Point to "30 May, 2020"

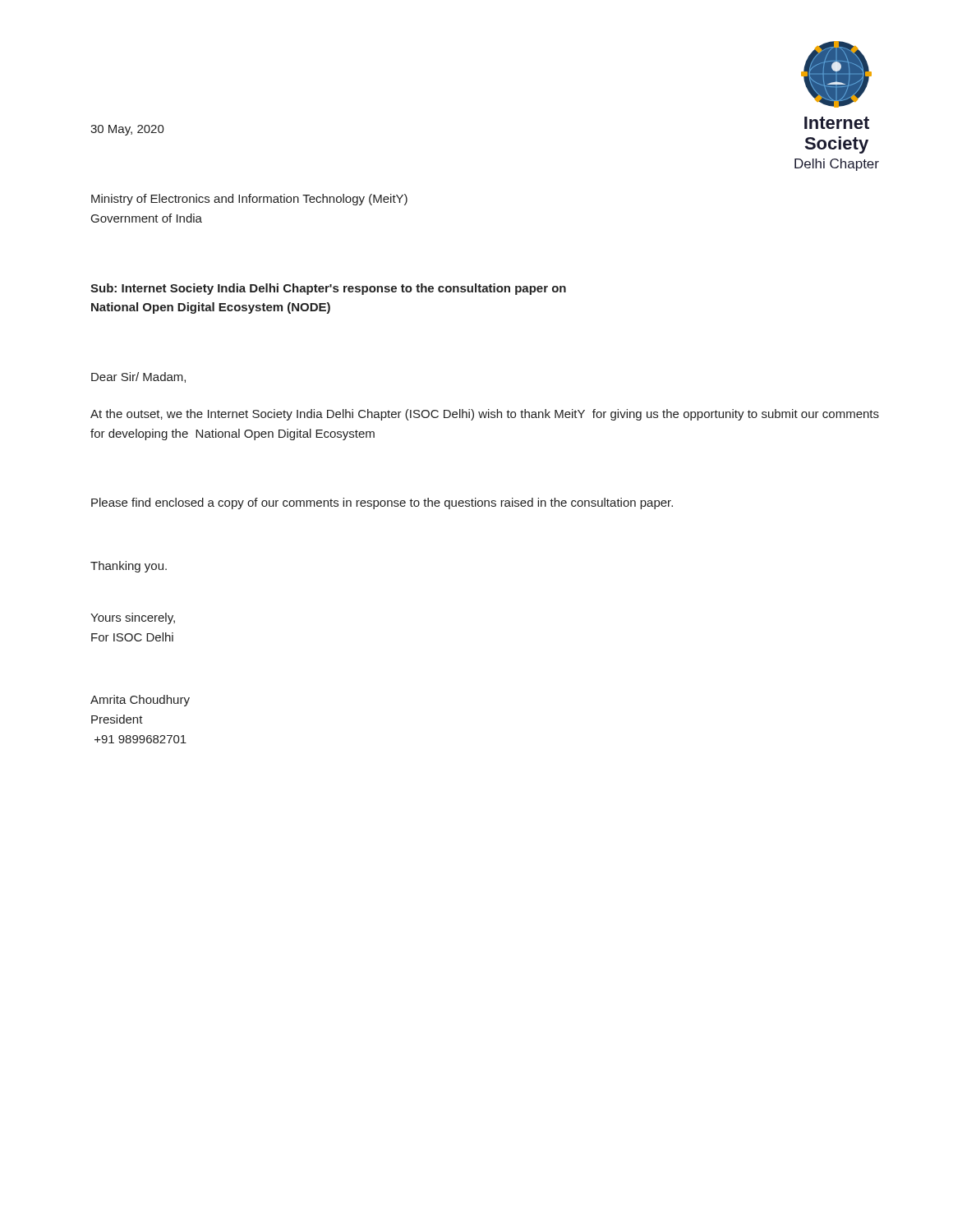tap(127, 129)
